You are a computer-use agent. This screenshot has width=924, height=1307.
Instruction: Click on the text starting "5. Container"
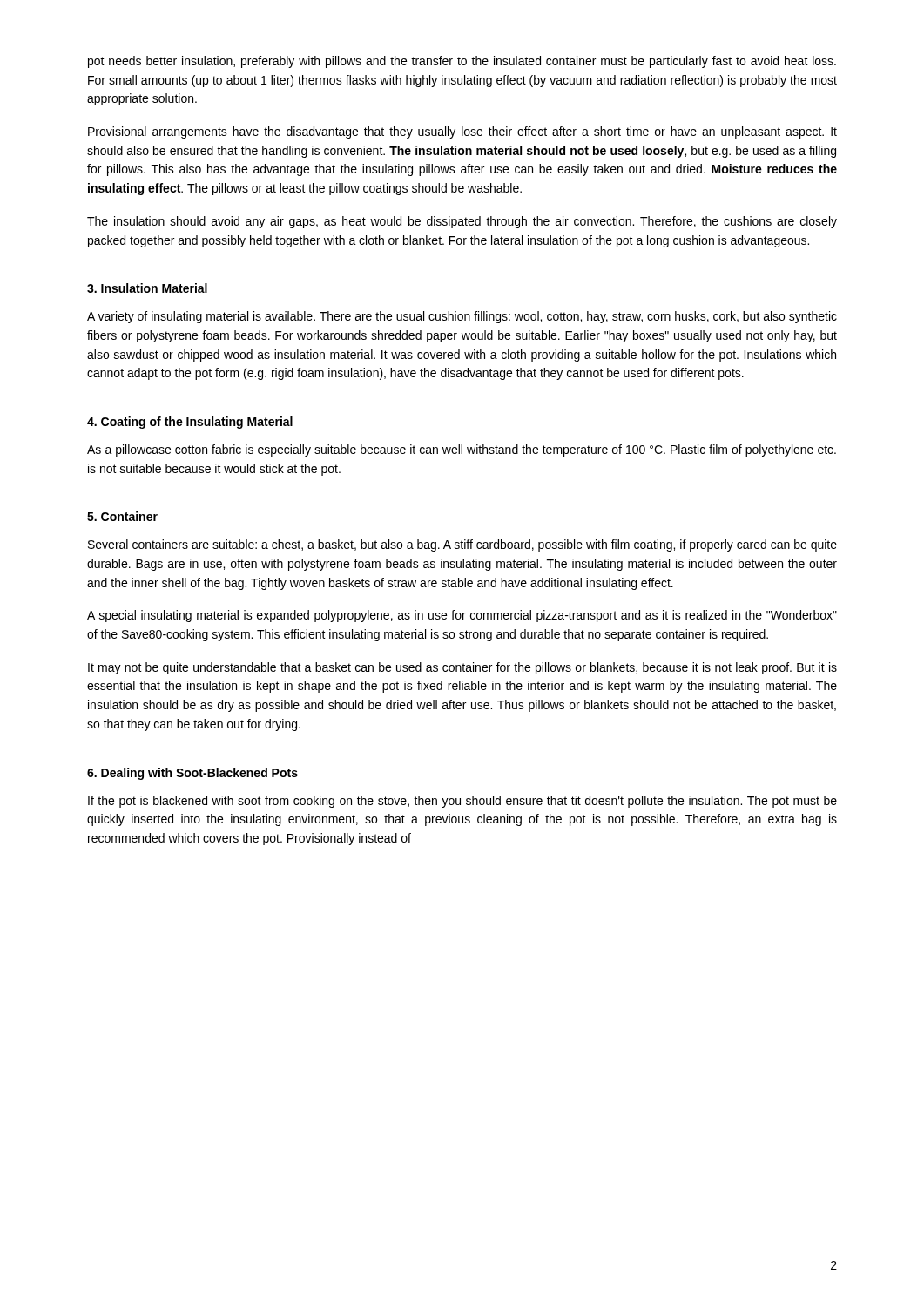point(122,517)
